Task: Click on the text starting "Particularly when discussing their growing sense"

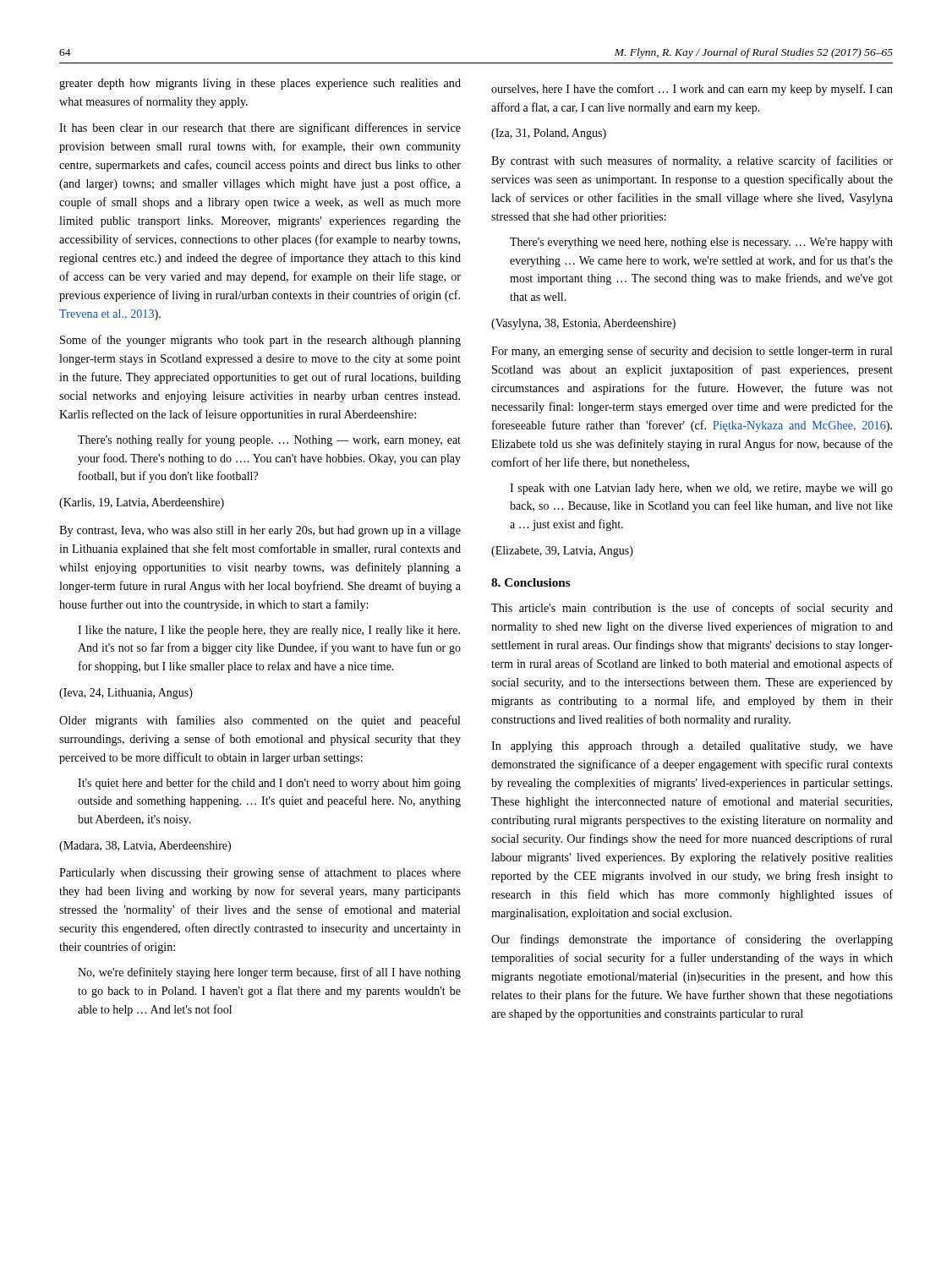Action: pyautogui.click(x=260, y=910)
